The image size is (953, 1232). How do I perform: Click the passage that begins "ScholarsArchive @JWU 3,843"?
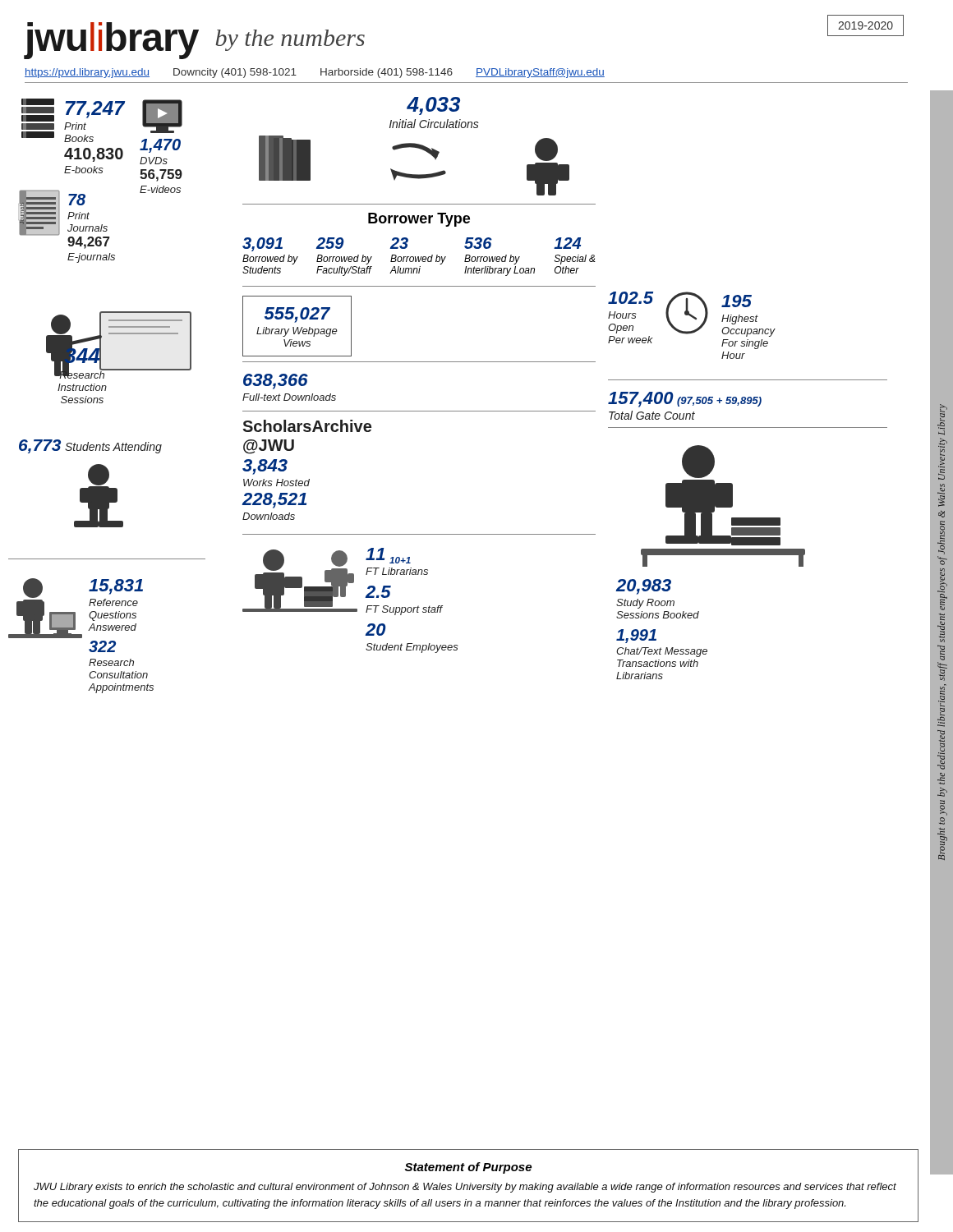click(307, 470)
